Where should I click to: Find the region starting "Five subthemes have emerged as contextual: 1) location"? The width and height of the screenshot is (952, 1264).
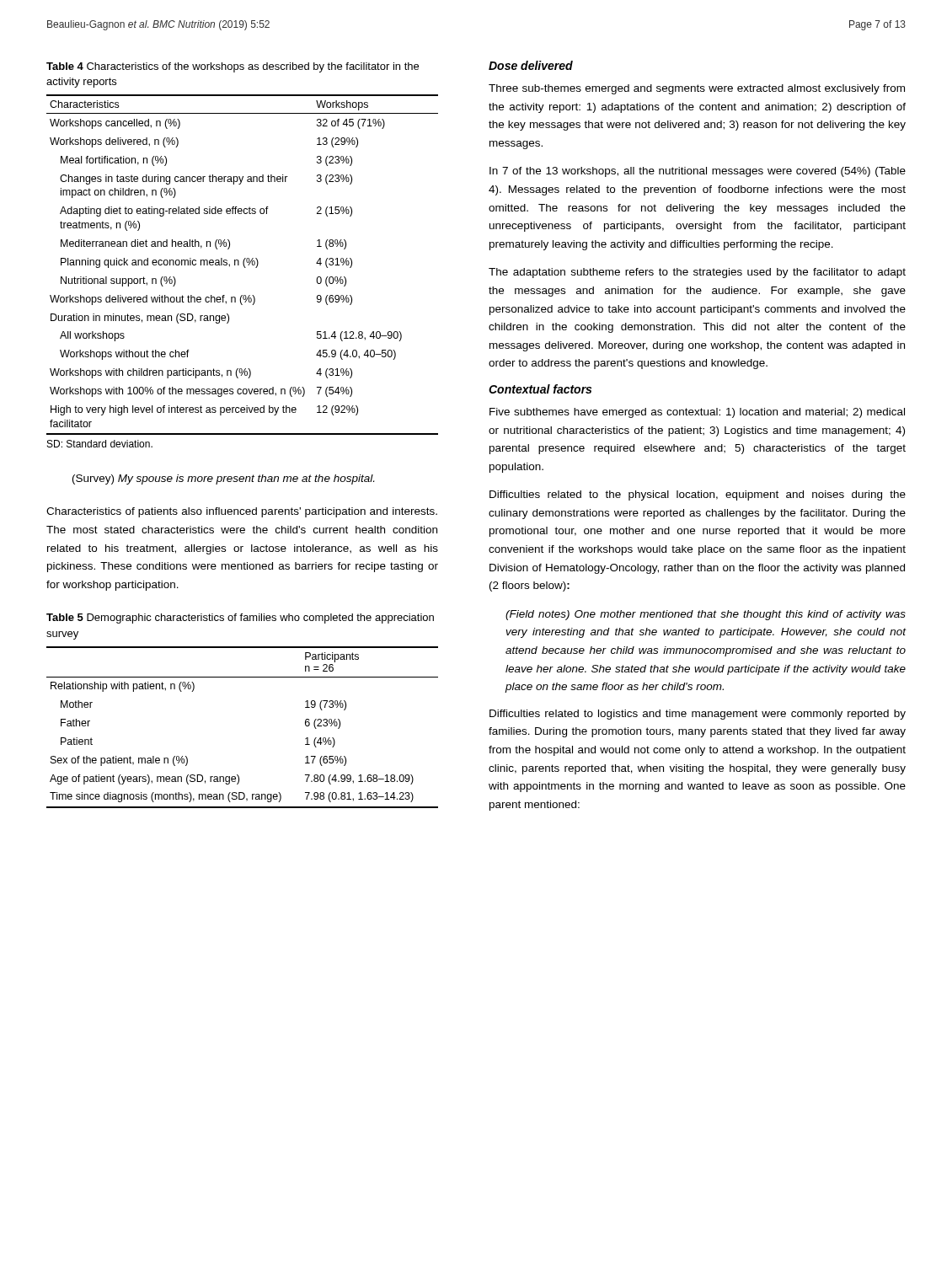(x=697, y=439)
